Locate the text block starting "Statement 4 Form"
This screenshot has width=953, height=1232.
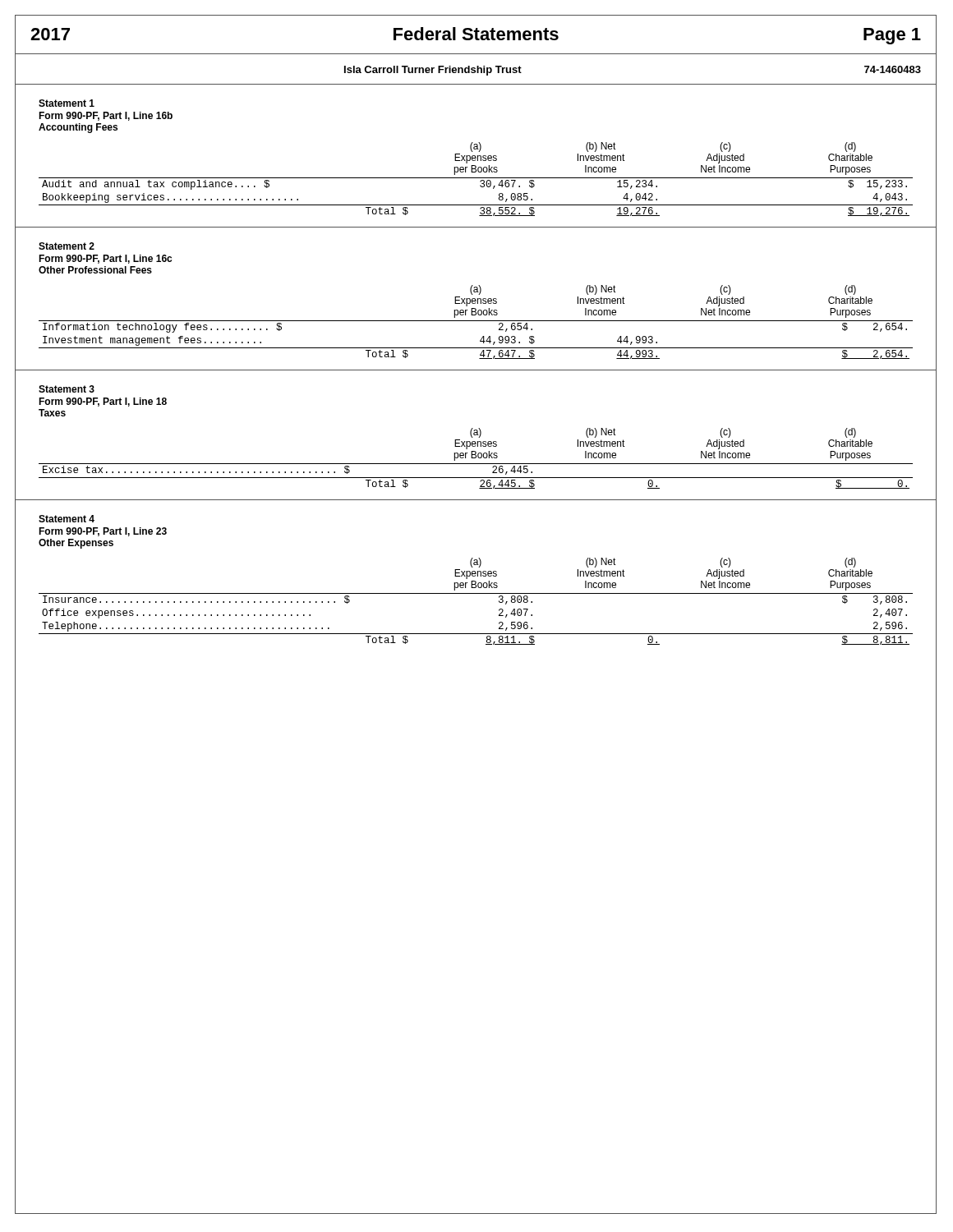pyautogui.click(x=67, y=519)
